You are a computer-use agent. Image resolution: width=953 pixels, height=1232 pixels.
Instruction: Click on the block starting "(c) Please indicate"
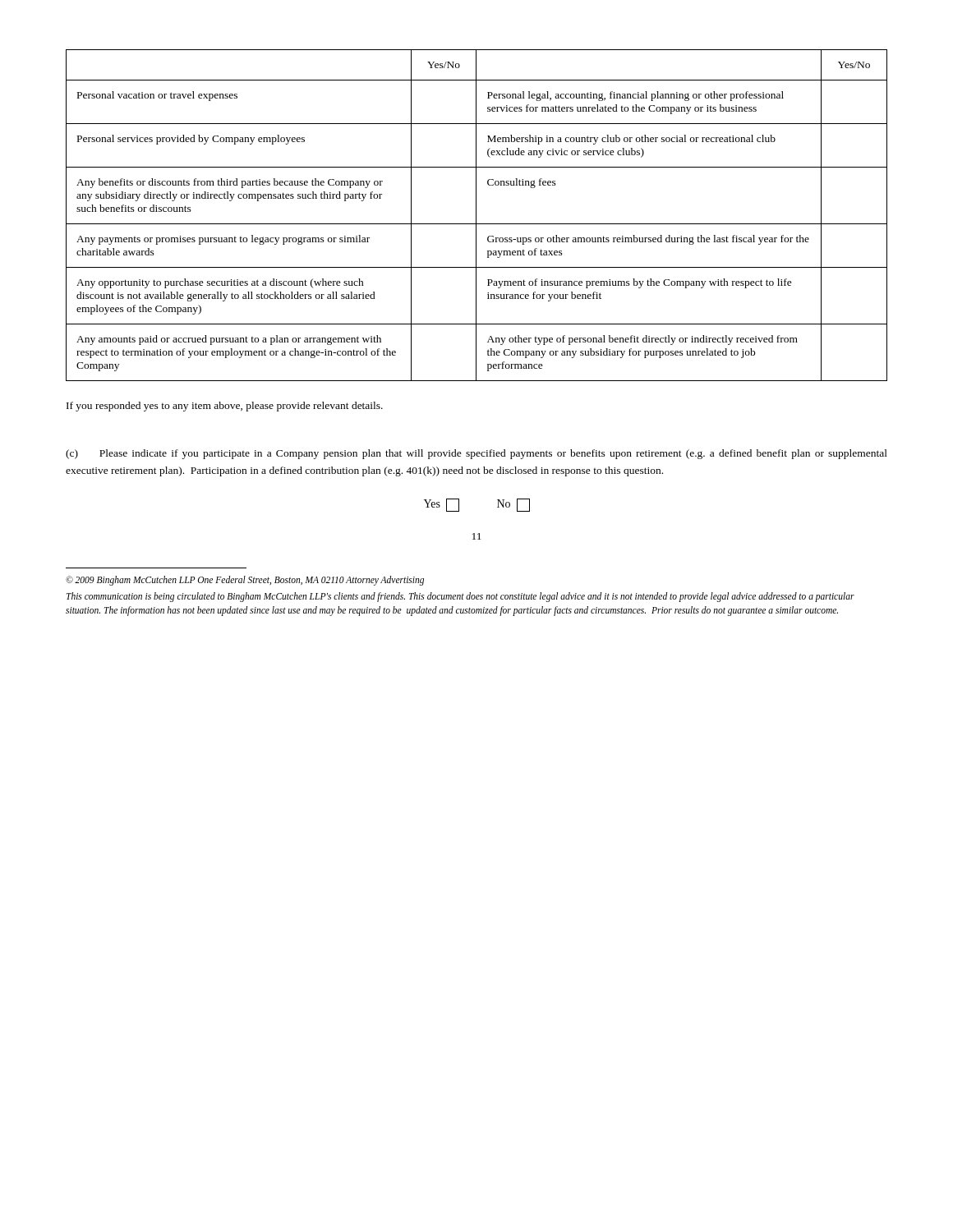476,462
